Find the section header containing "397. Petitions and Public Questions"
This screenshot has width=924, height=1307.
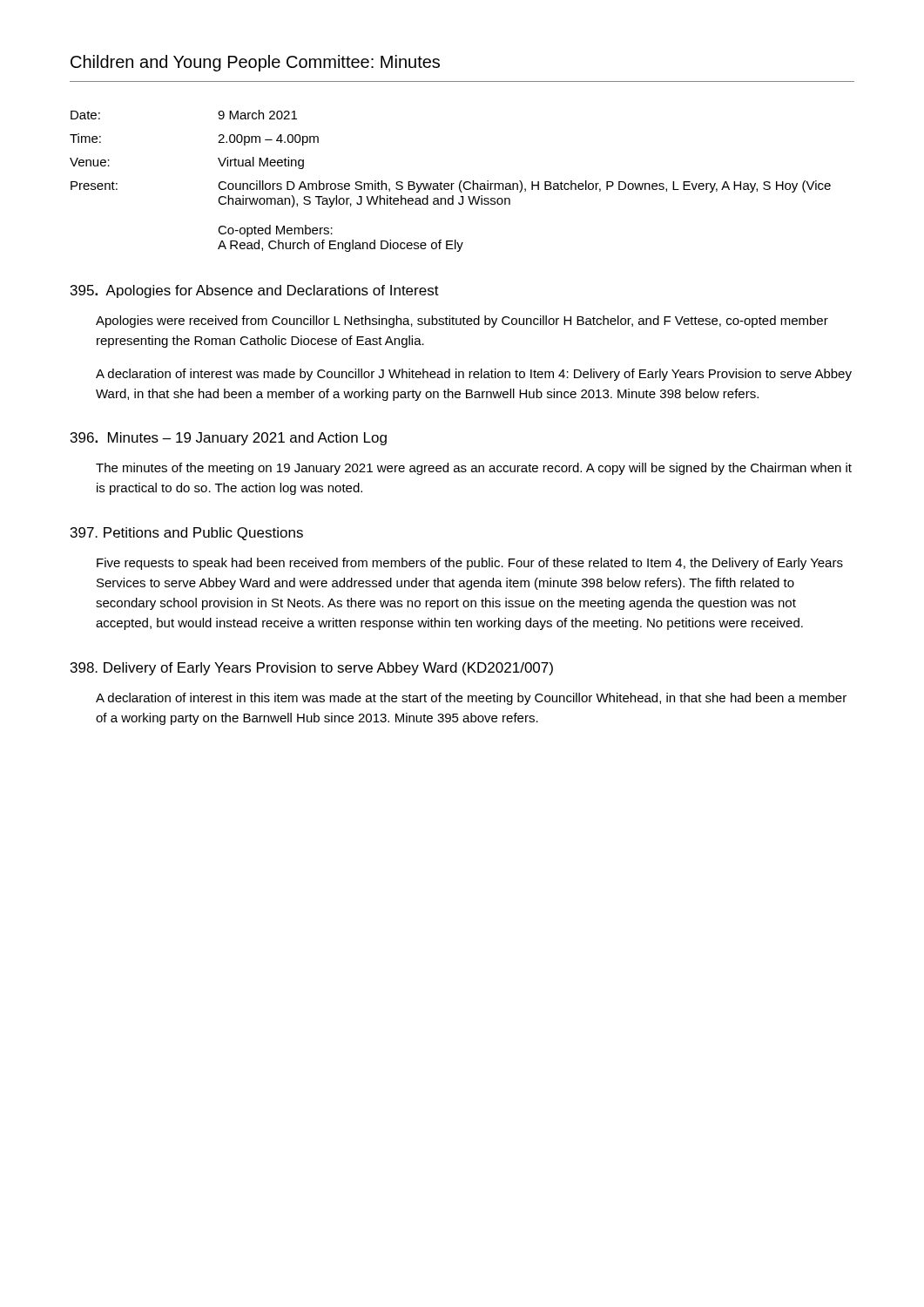tap(187, 532)
